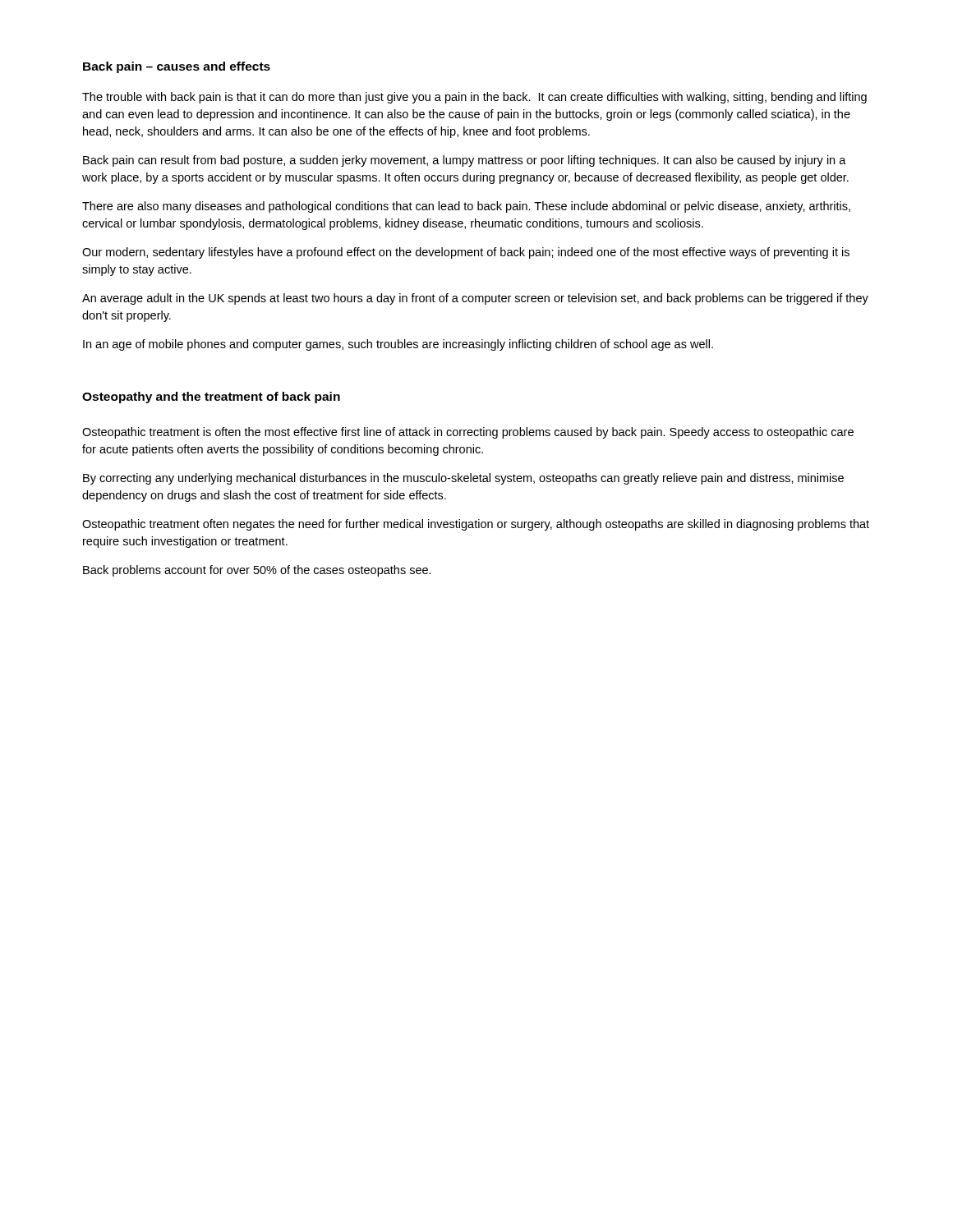Select the block starting "There are also many diseases and pathological"
This screenshot has height=1232, width=953.
[467, 215]
